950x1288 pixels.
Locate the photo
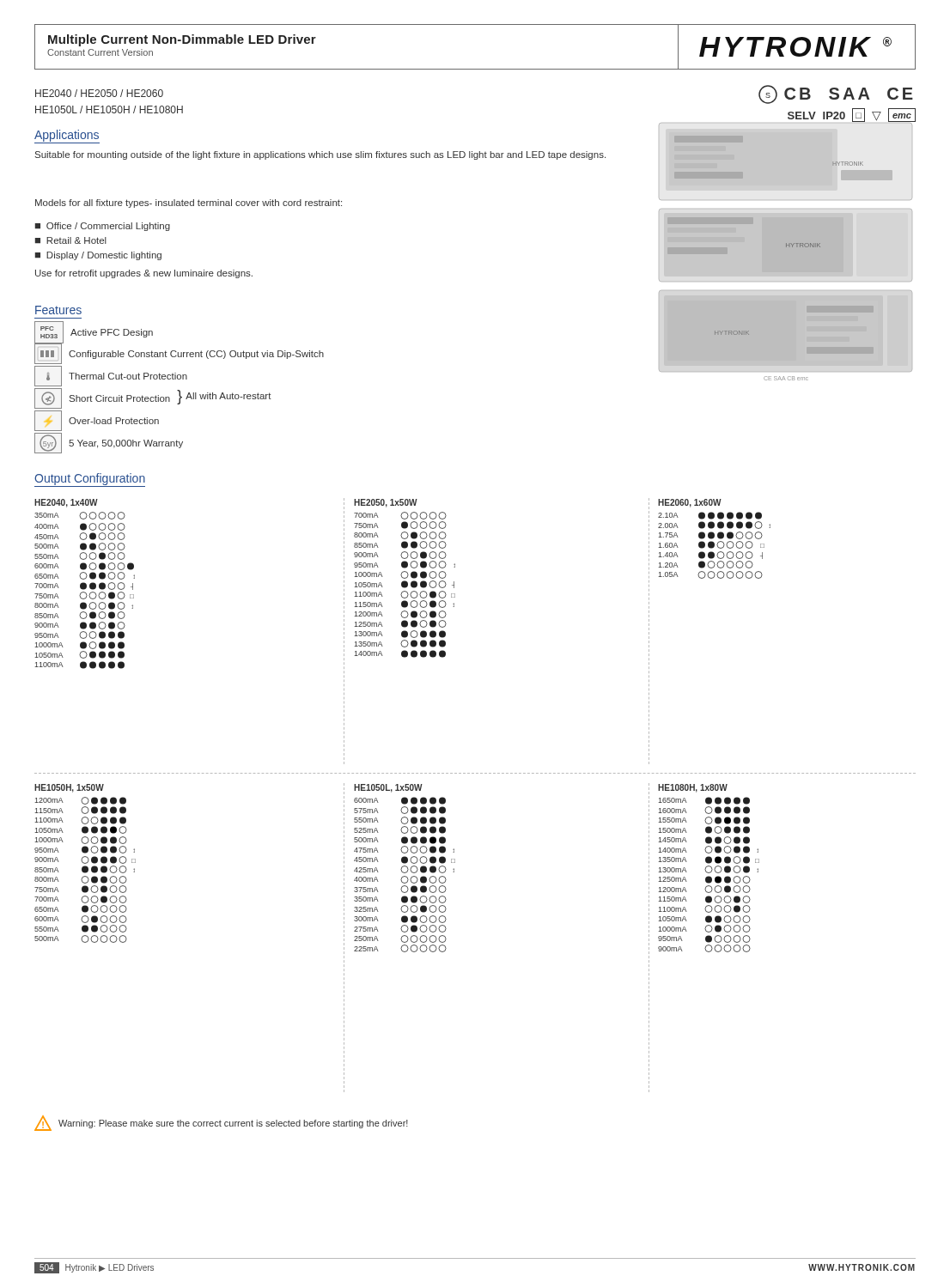coord(786,249)
